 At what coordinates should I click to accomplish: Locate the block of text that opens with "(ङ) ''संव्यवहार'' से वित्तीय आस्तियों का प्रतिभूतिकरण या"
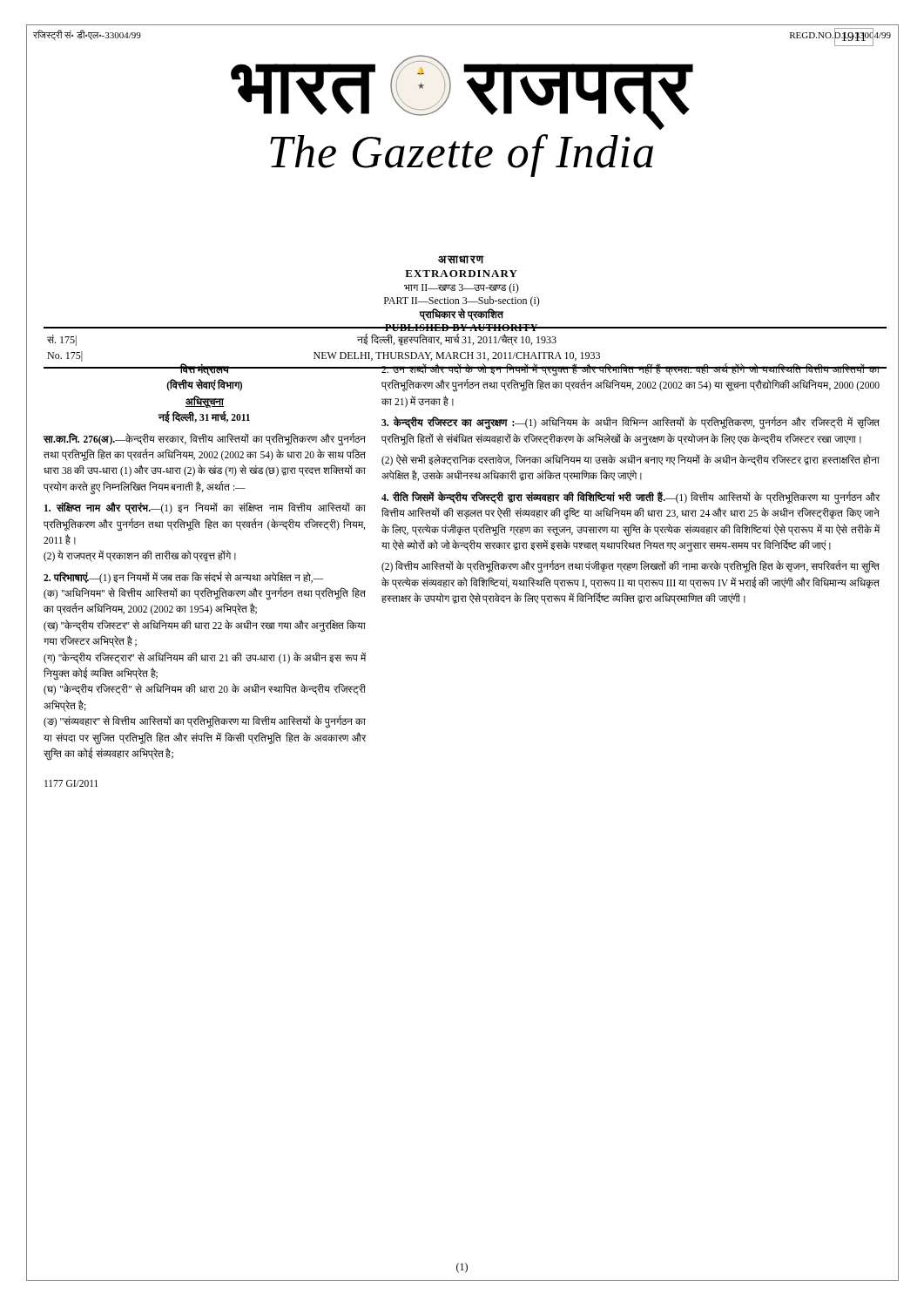(205, 738)
